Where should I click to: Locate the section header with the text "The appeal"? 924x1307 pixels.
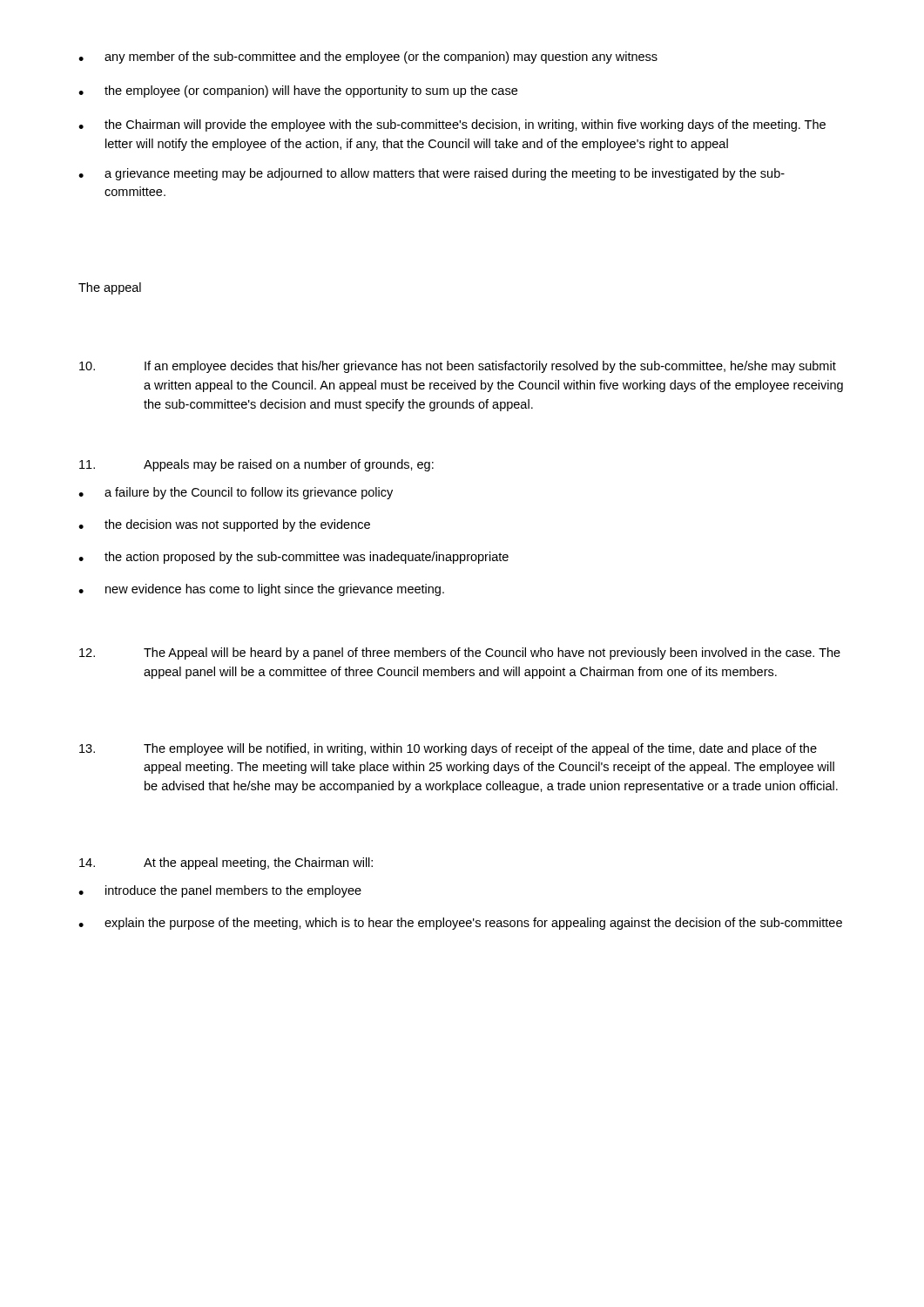[x=110, y=288]
